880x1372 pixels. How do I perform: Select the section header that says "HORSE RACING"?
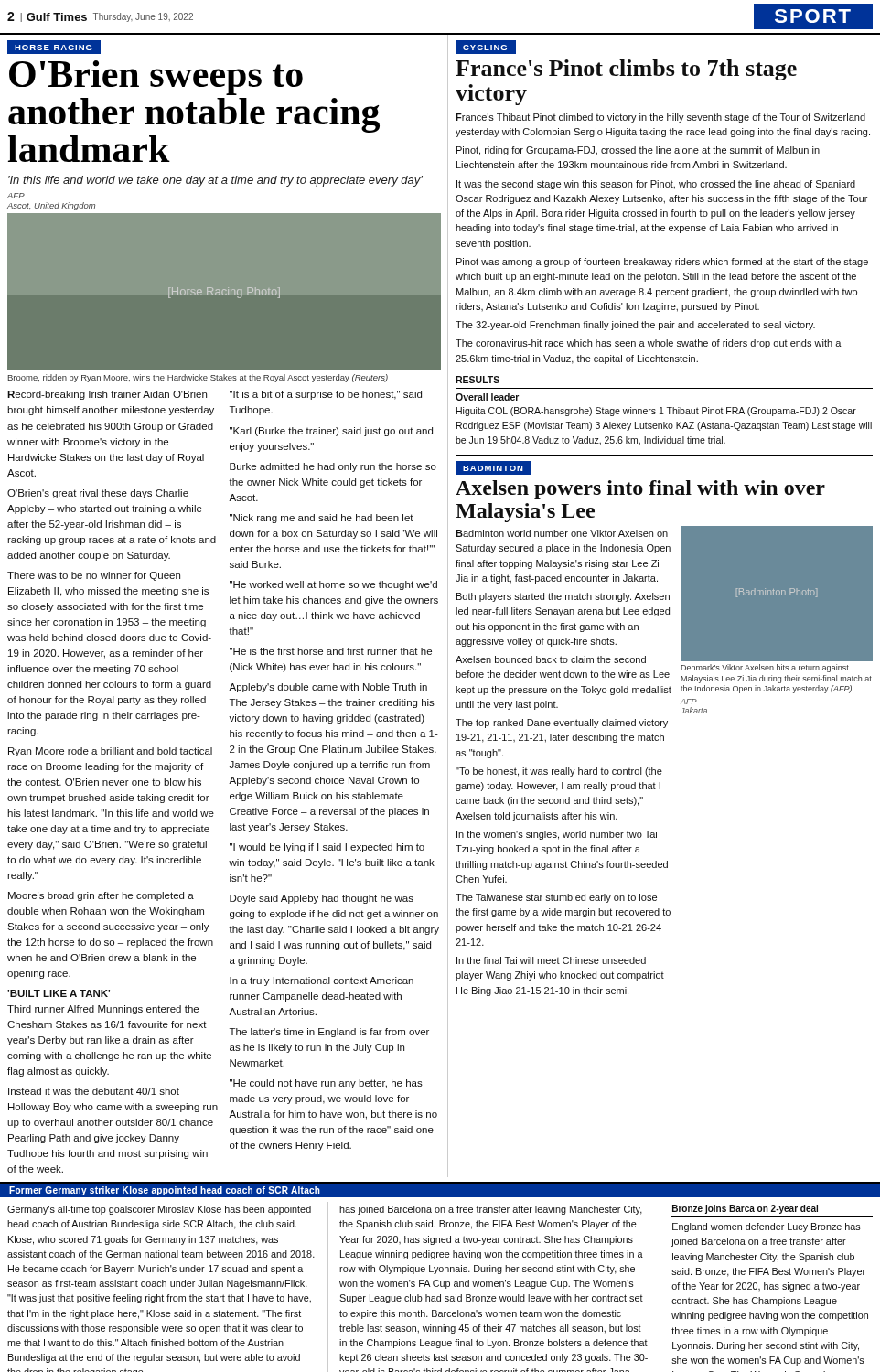click(54, 47)
